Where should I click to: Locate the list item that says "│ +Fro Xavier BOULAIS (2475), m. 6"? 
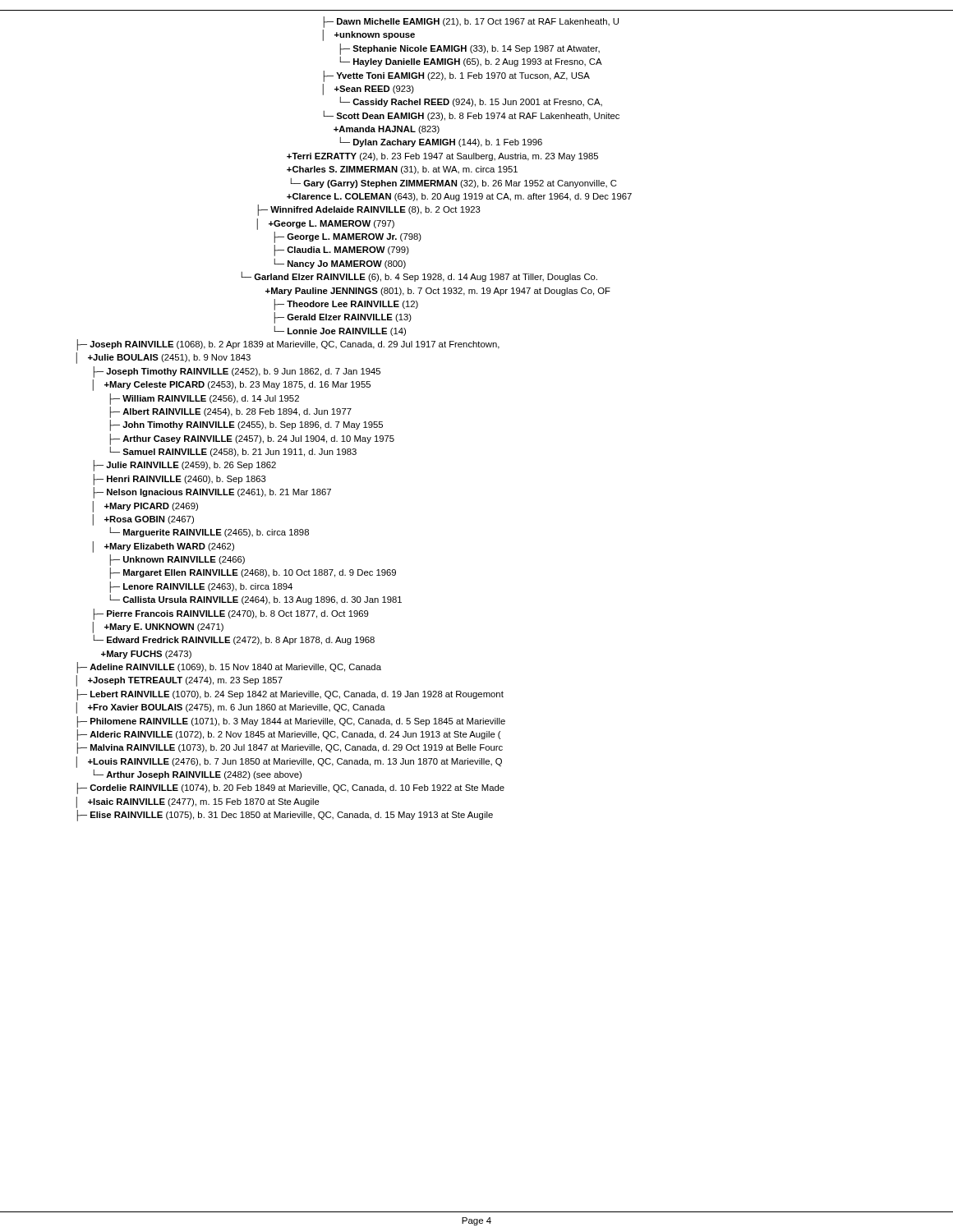[x=229, y=707]
